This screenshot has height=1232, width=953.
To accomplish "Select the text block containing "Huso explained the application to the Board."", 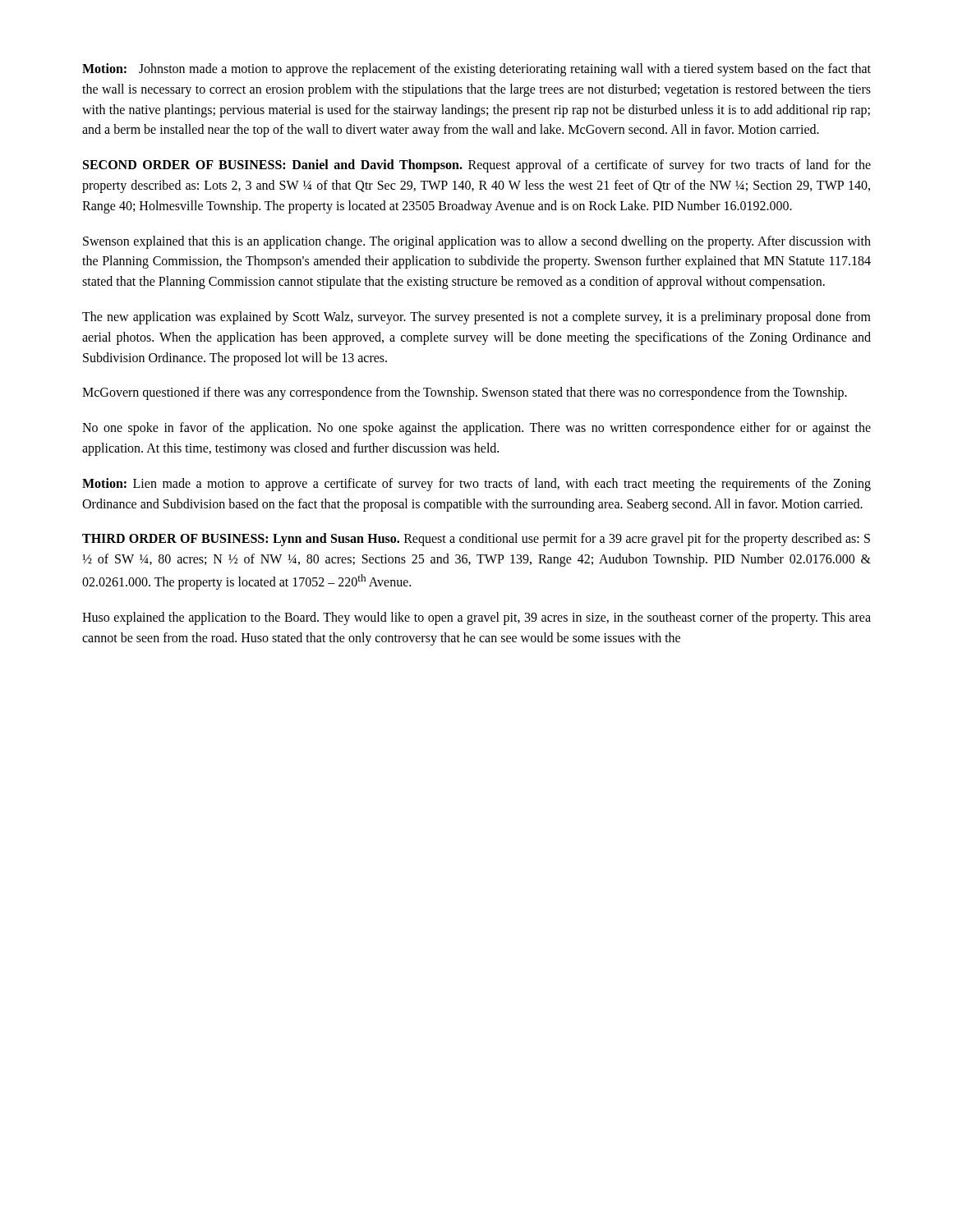I will pyautogui.click(x=476, y=627).
